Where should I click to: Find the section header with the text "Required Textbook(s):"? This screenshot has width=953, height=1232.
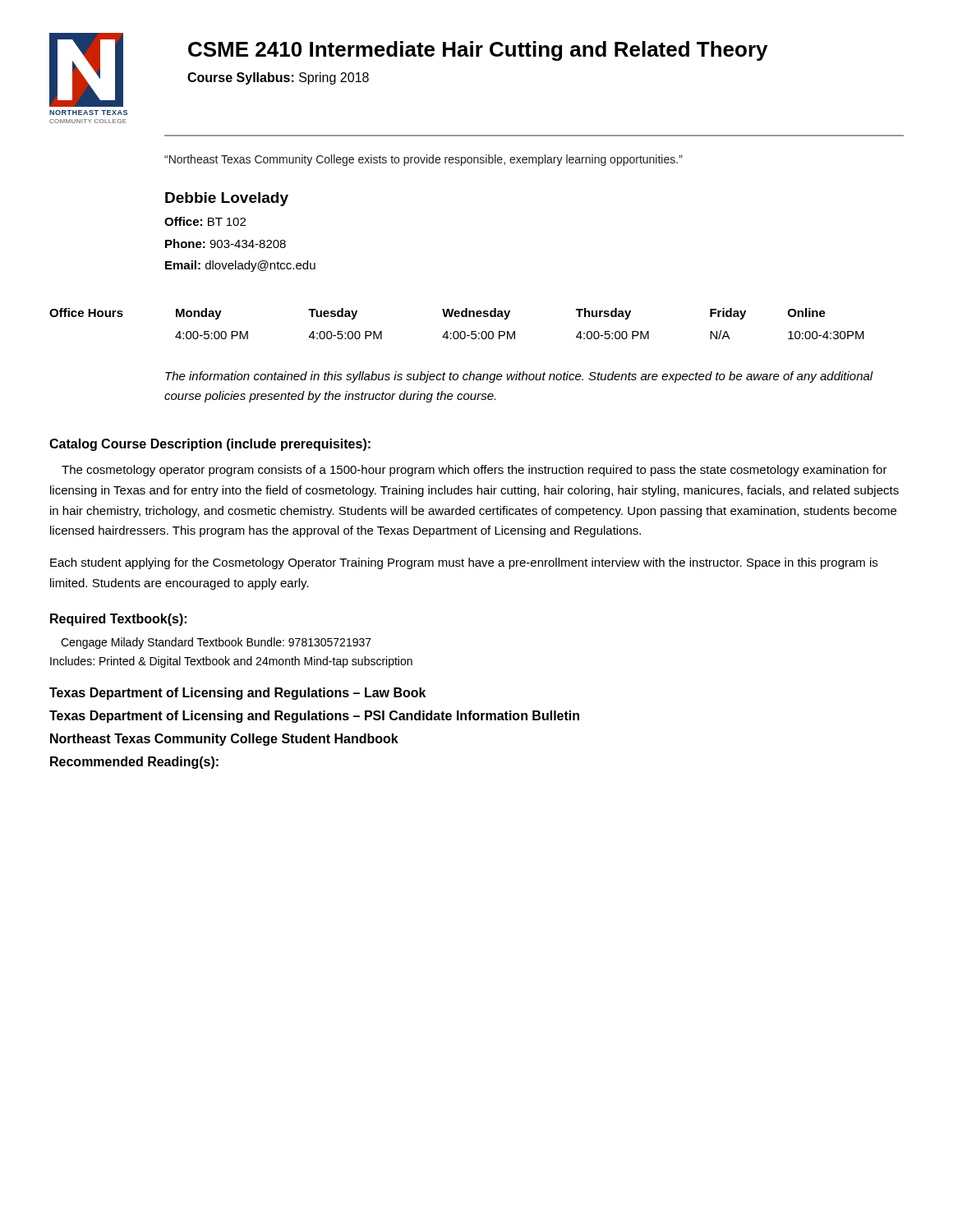coord(119,618)
